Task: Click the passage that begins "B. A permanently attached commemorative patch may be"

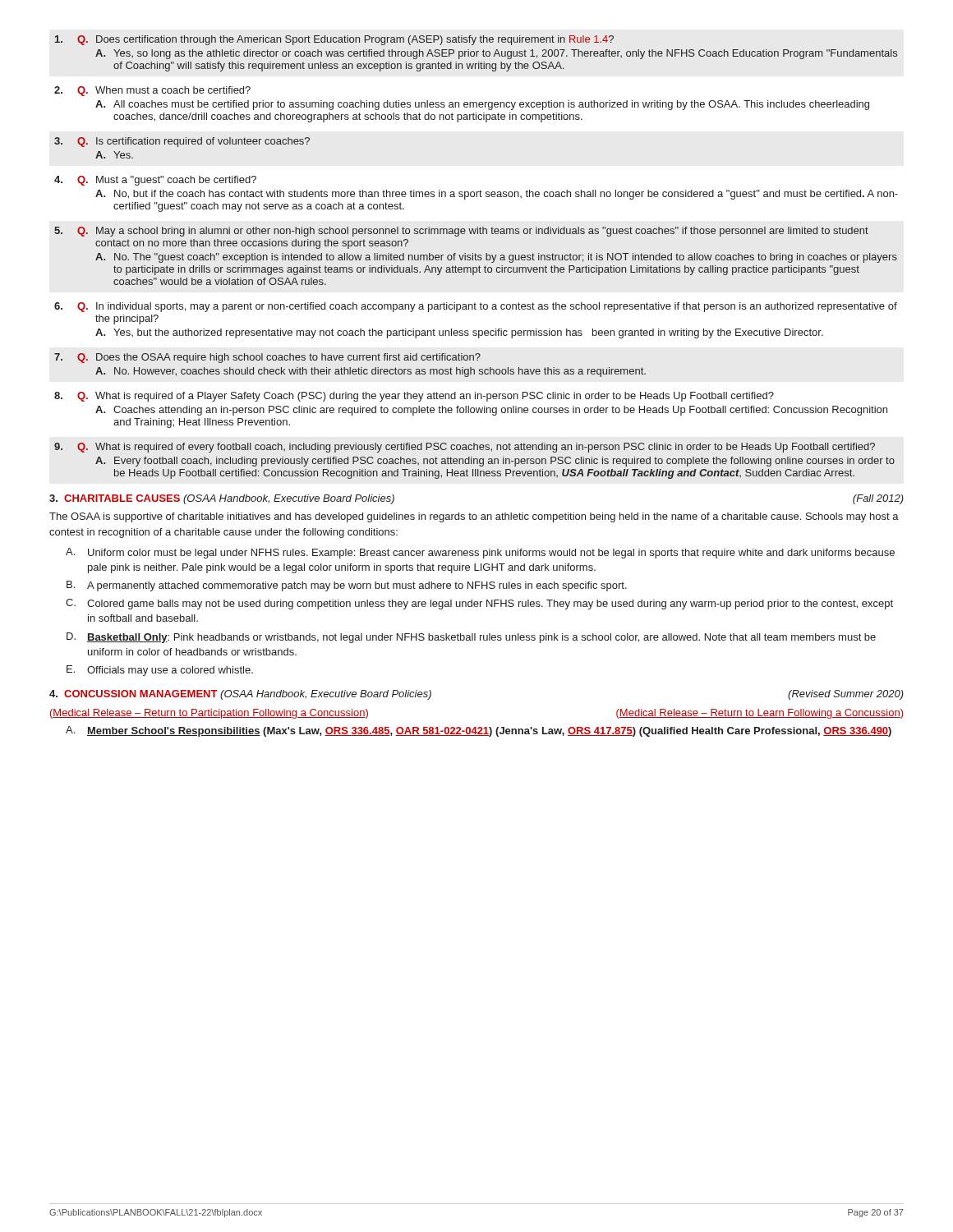Action: click(485, 586)
